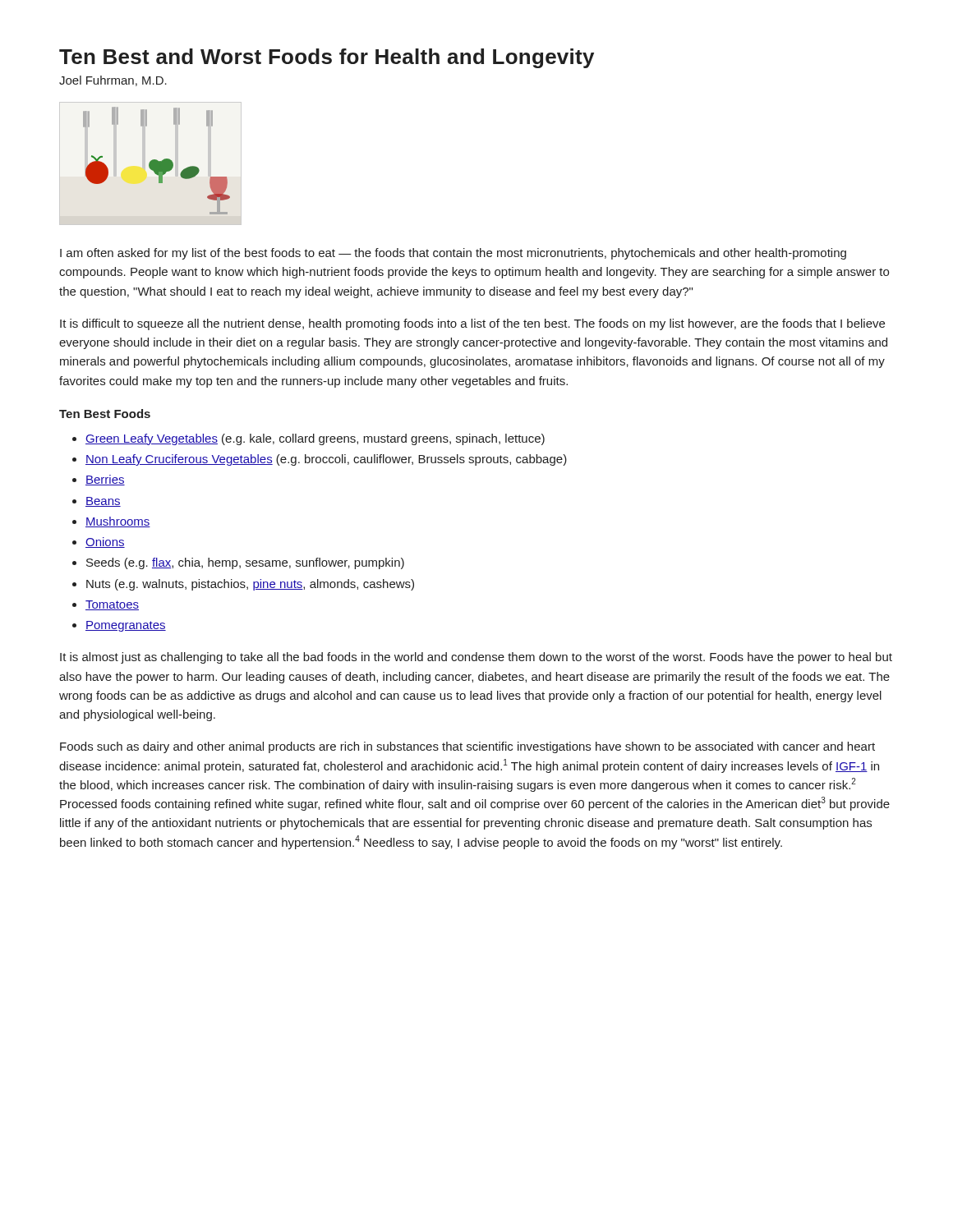Navigate to the block starting "It is almost just"
953x1232 pixels.
[x=476, y=685]
